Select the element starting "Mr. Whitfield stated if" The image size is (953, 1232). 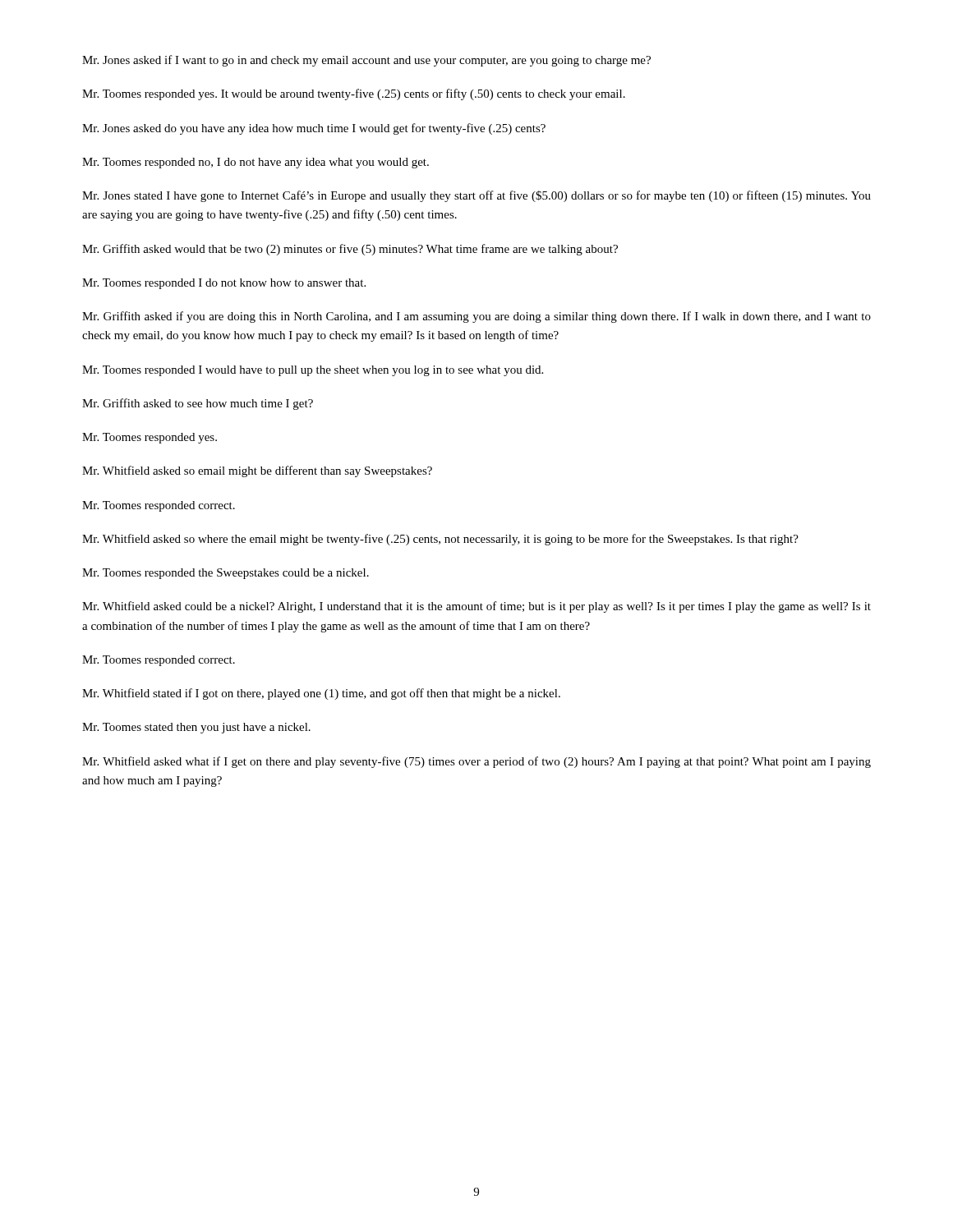pyautogui.click(x=321, y=693)
